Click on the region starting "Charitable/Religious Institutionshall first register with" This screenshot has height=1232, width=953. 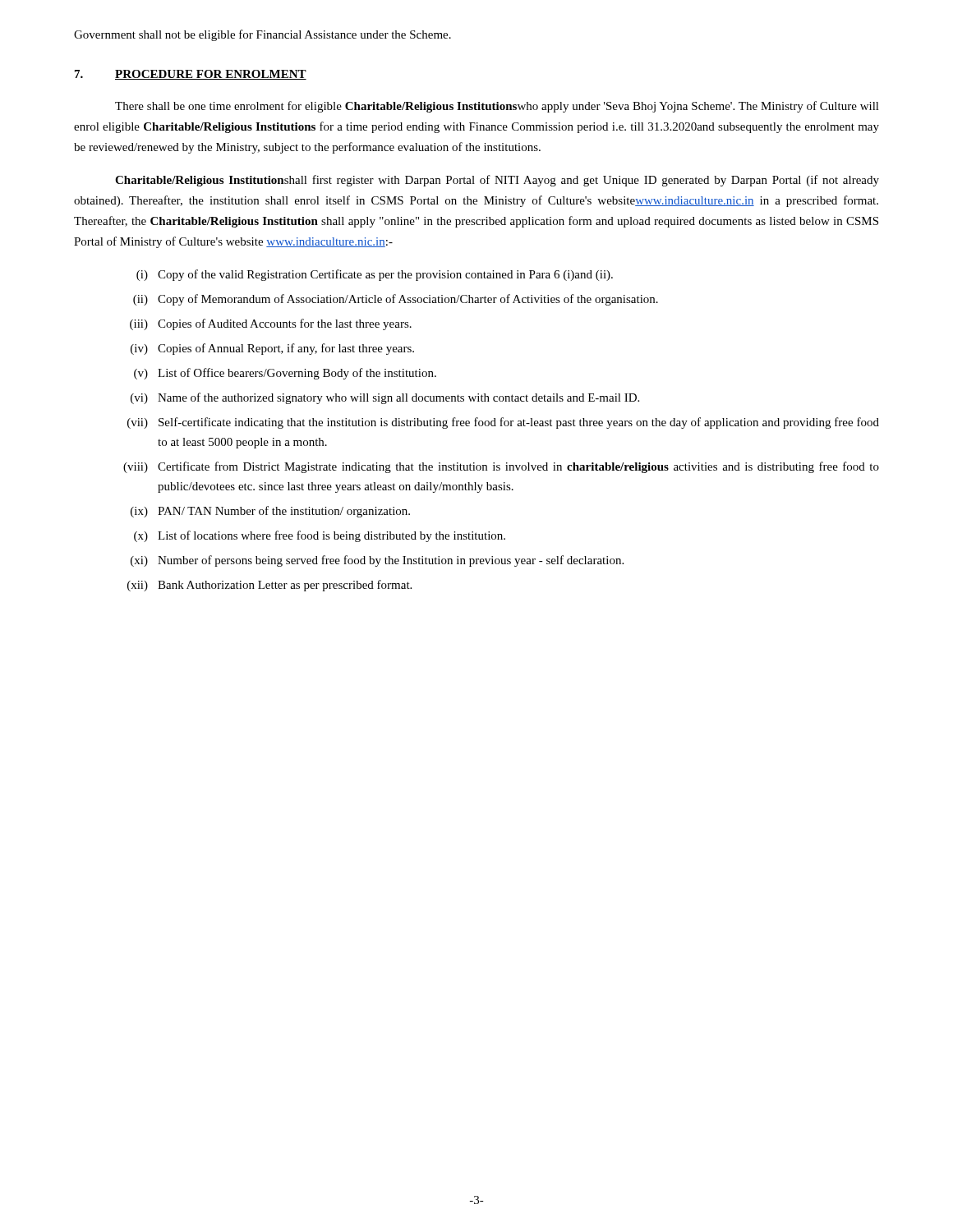[x=476, y=211]
